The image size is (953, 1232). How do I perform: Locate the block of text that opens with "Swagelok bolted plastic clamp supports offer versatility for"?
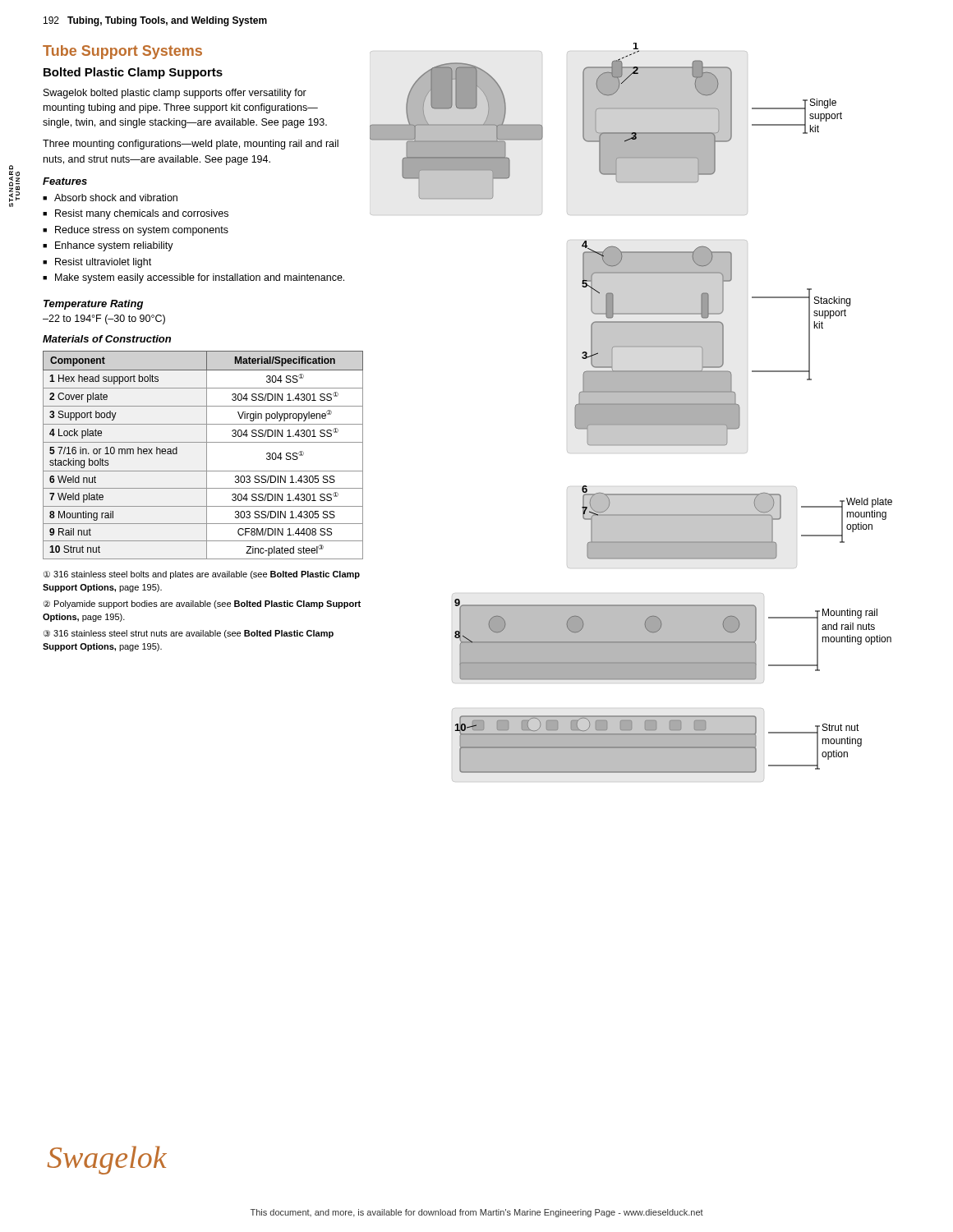(x=185, y=108)
